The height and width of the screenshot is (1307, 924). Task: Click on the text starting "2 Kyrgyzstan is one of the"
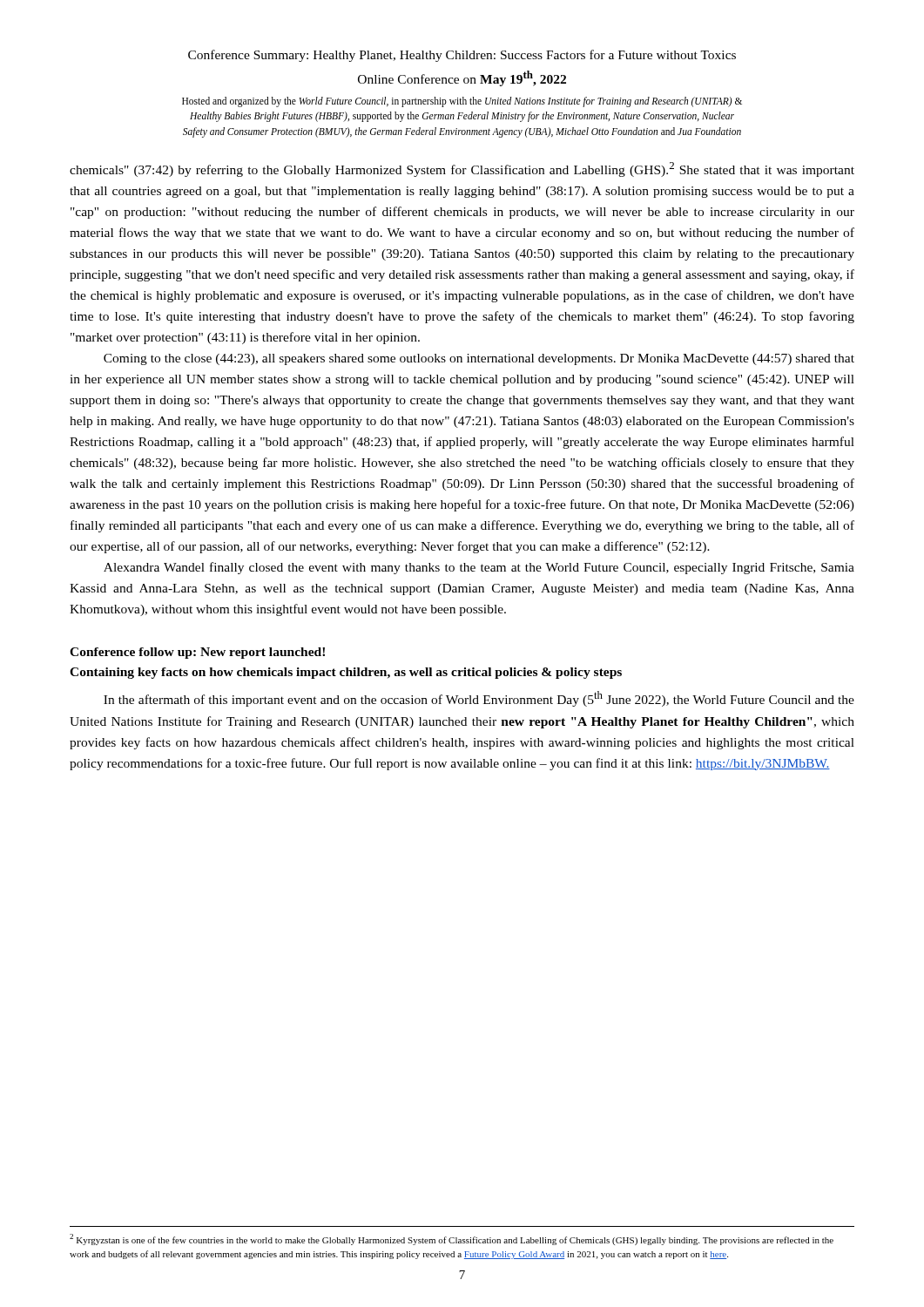pyautogui.click(x=462, y=1247)
